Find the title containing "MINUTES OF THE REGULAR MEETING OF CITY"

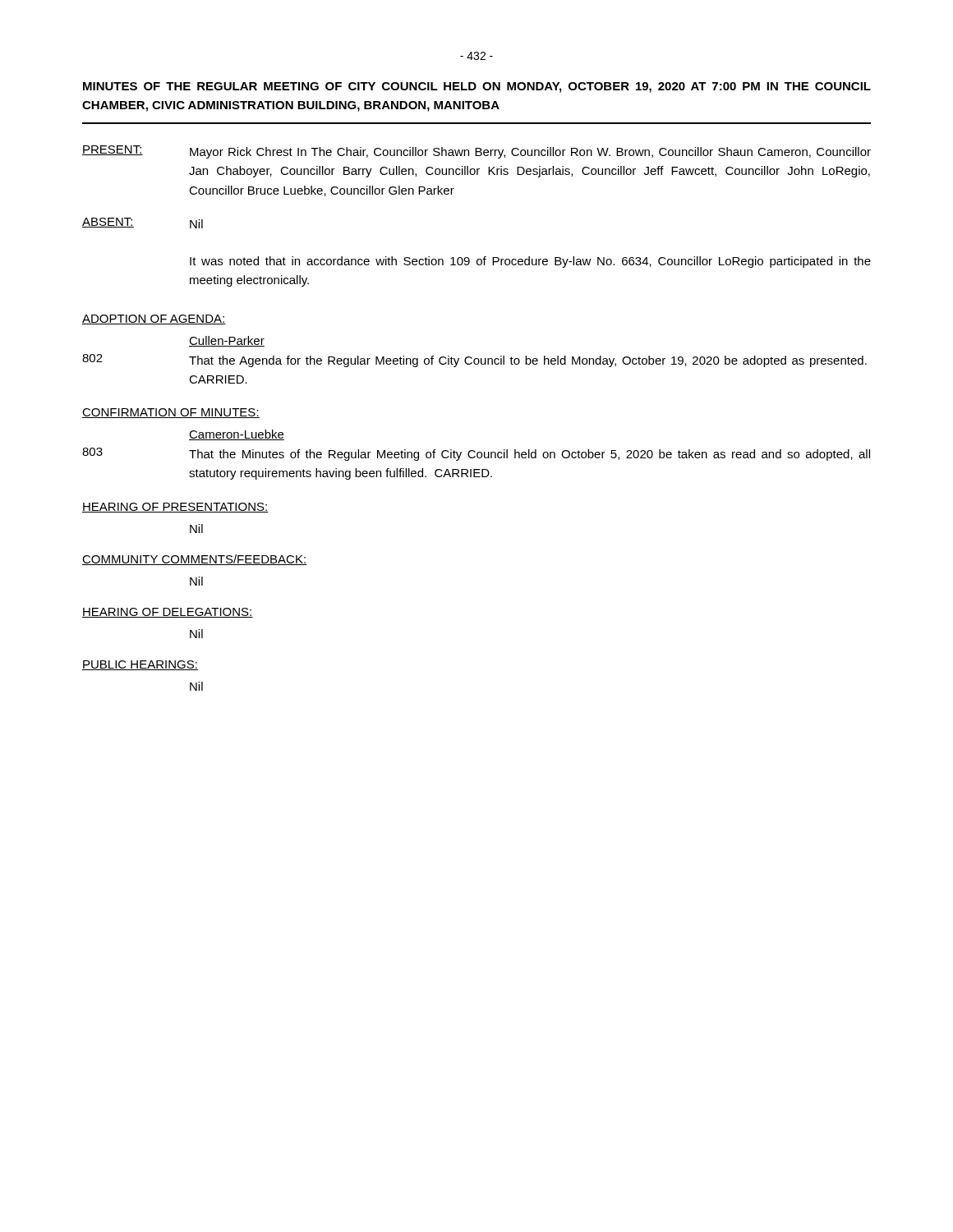pos(476,96)
